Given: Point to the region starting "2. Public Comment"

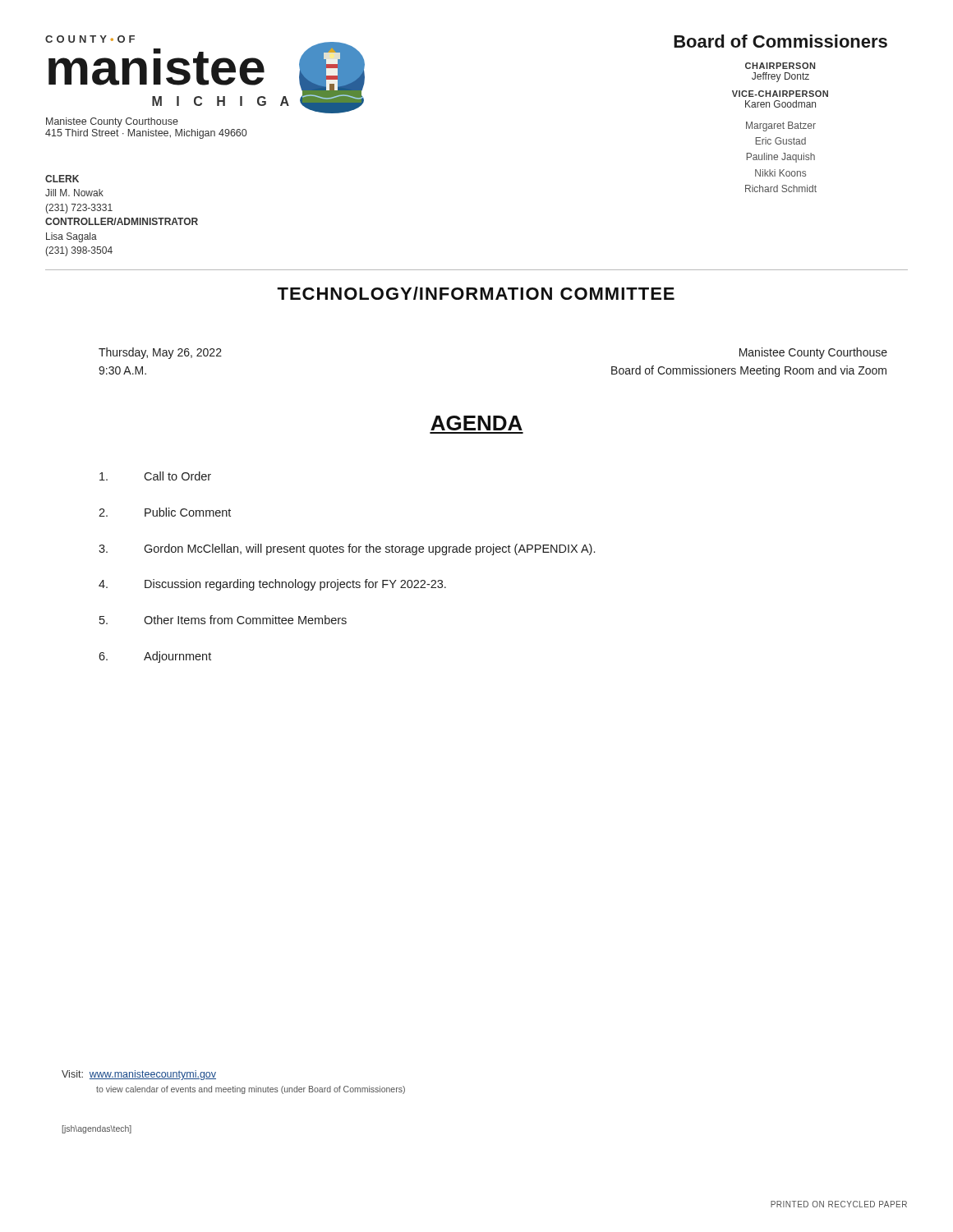Looking at the screenshot, I should 165,513.
